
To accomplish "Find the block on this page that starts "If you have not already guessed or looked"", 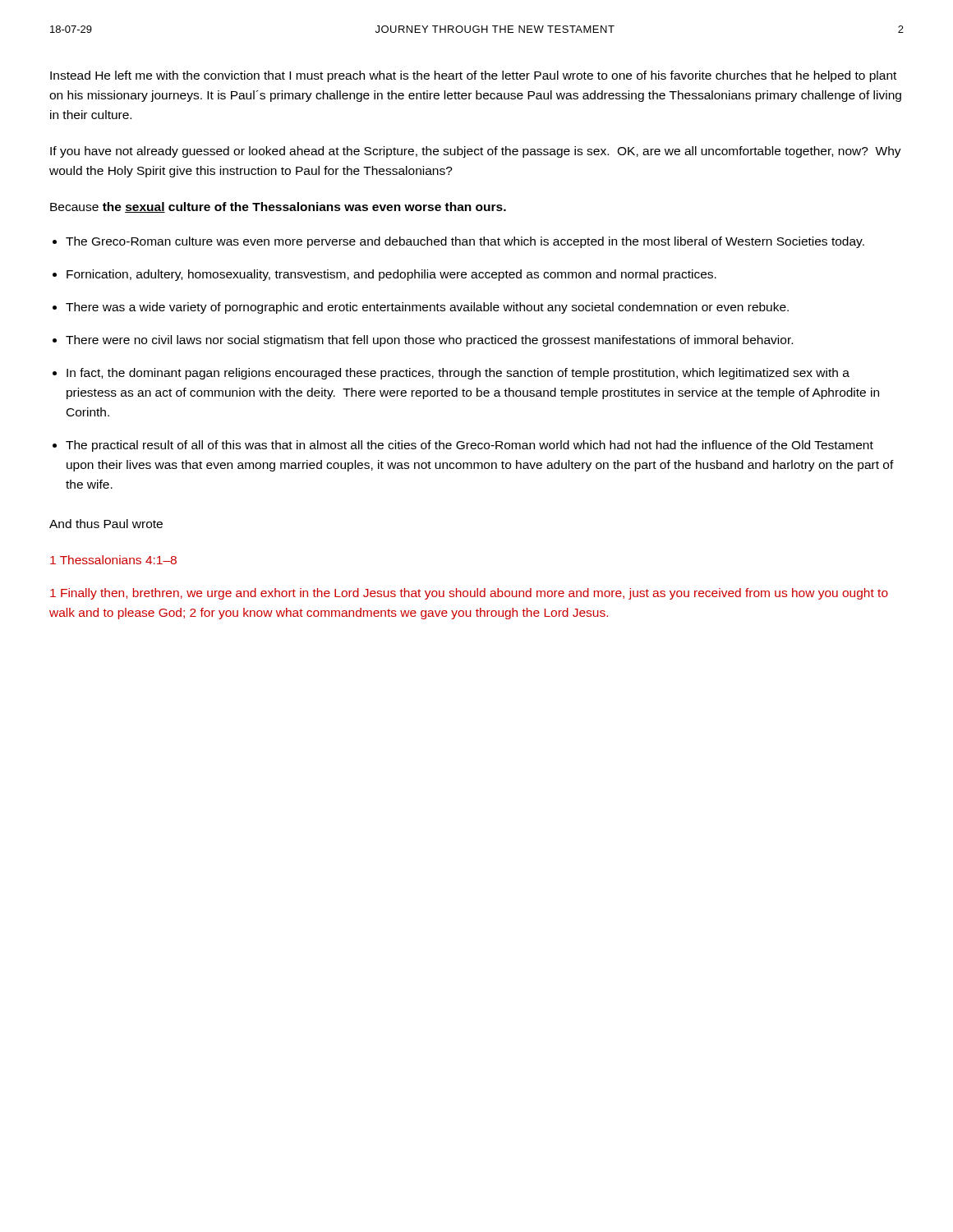I will tap(475, 161).
